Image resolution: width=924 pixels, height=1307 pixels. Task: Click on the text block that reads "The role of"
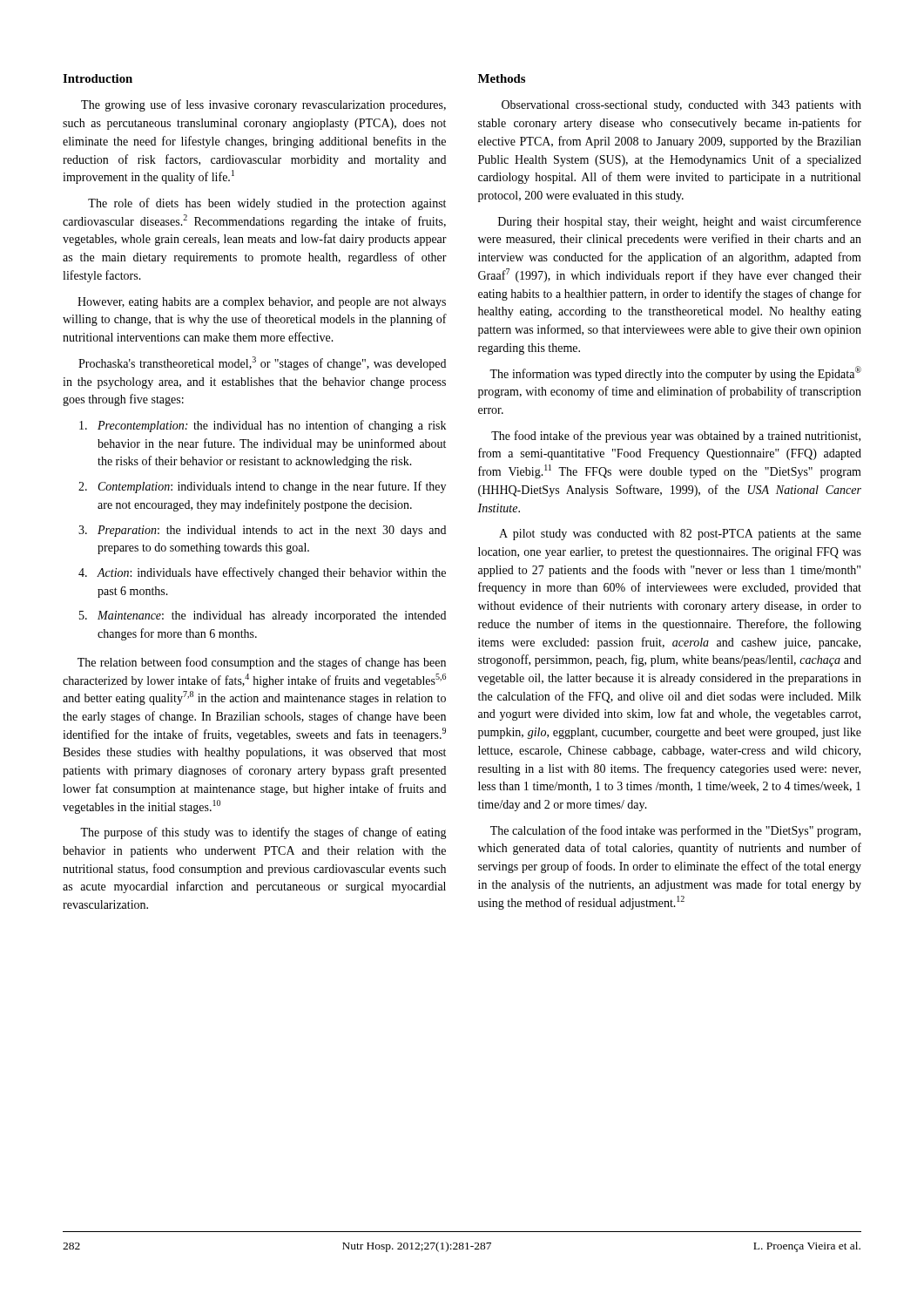pyautogui.click(x=255, y=240)
